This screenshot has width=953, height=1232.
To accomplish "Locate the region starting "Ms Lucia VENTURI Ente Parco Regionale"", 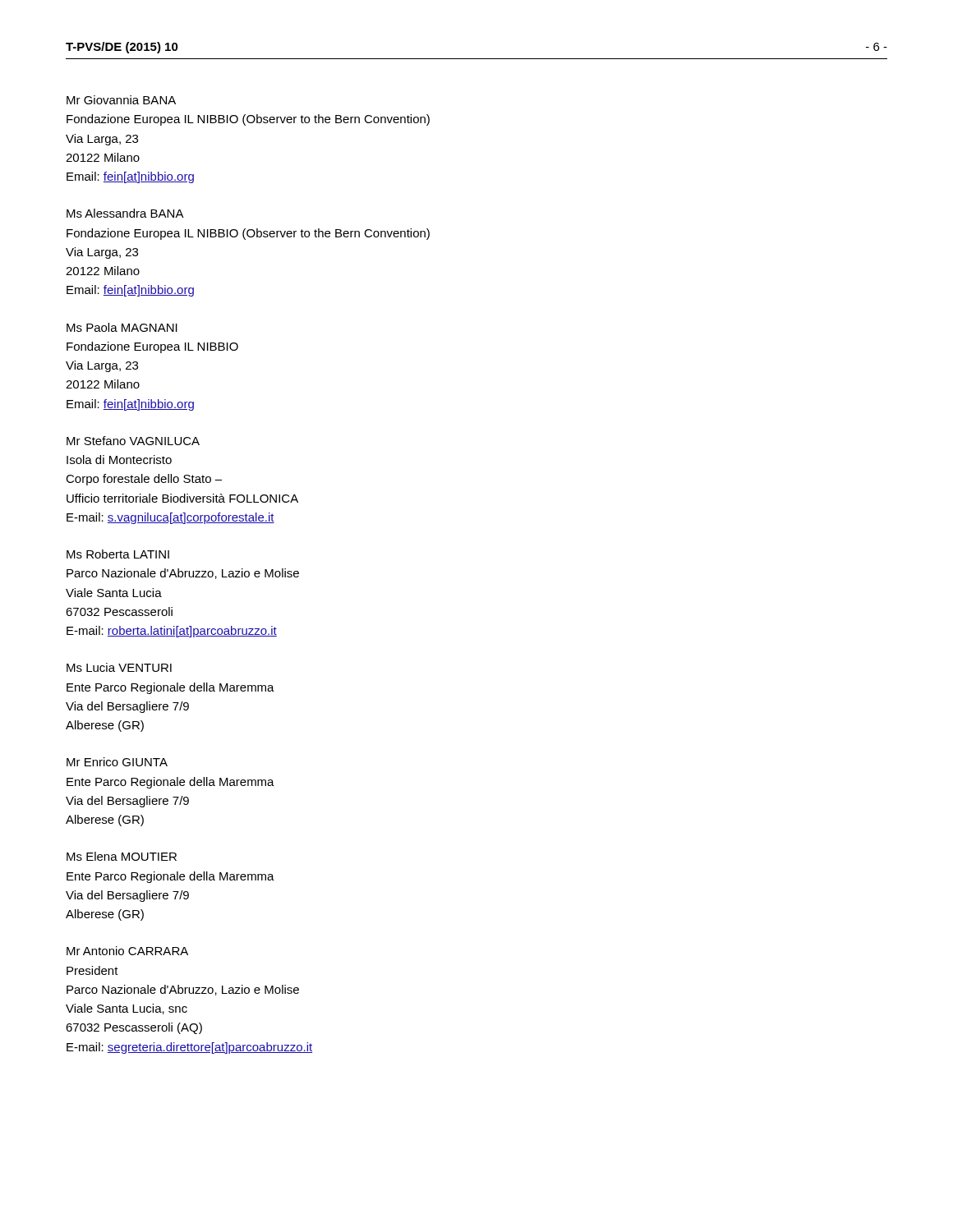I will tap(170, 696).
